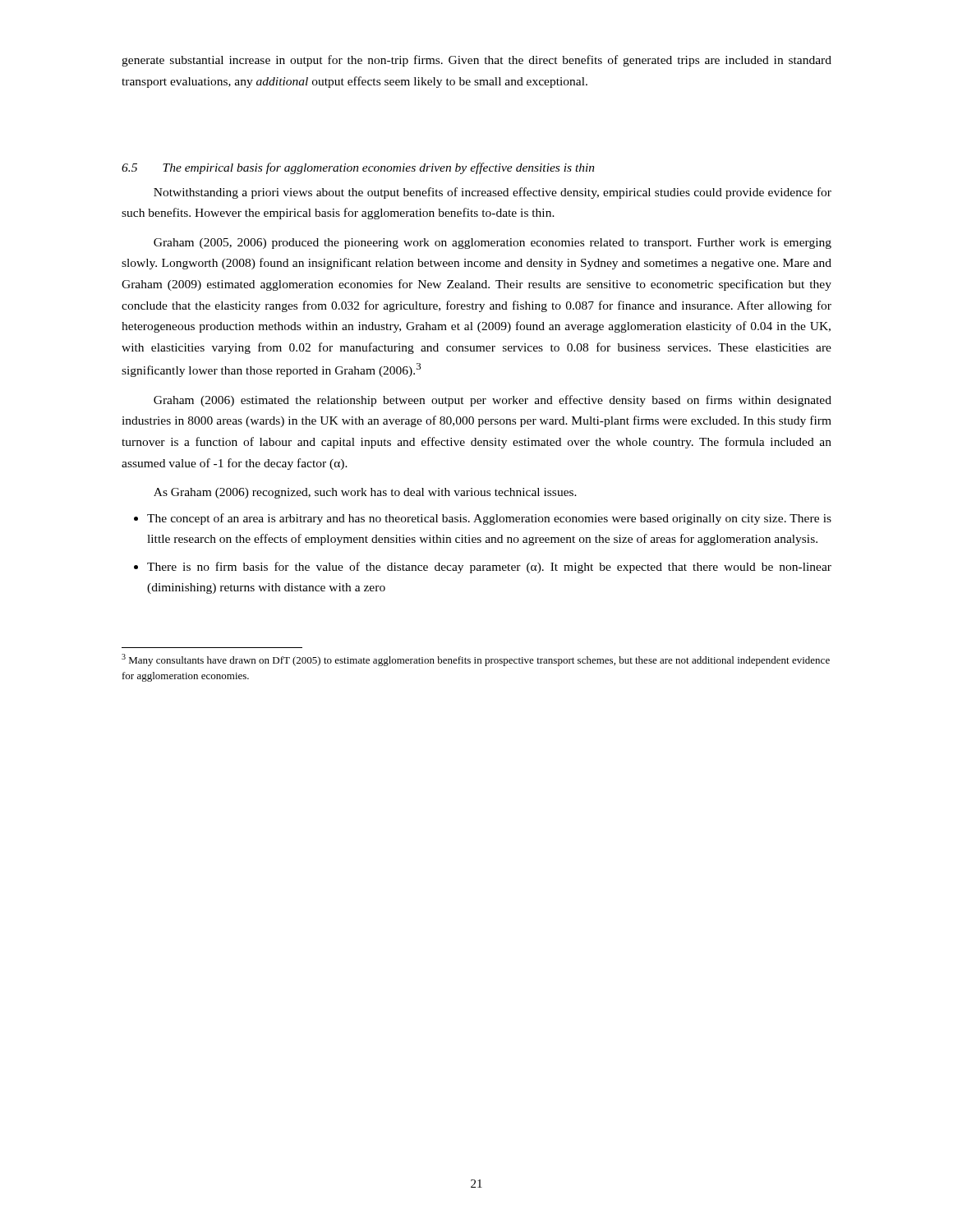Point to the region starting "Graham (2005, 2006) produced"
The width and height of the screenshot is (953, 1232).
[x=476, y=306]
